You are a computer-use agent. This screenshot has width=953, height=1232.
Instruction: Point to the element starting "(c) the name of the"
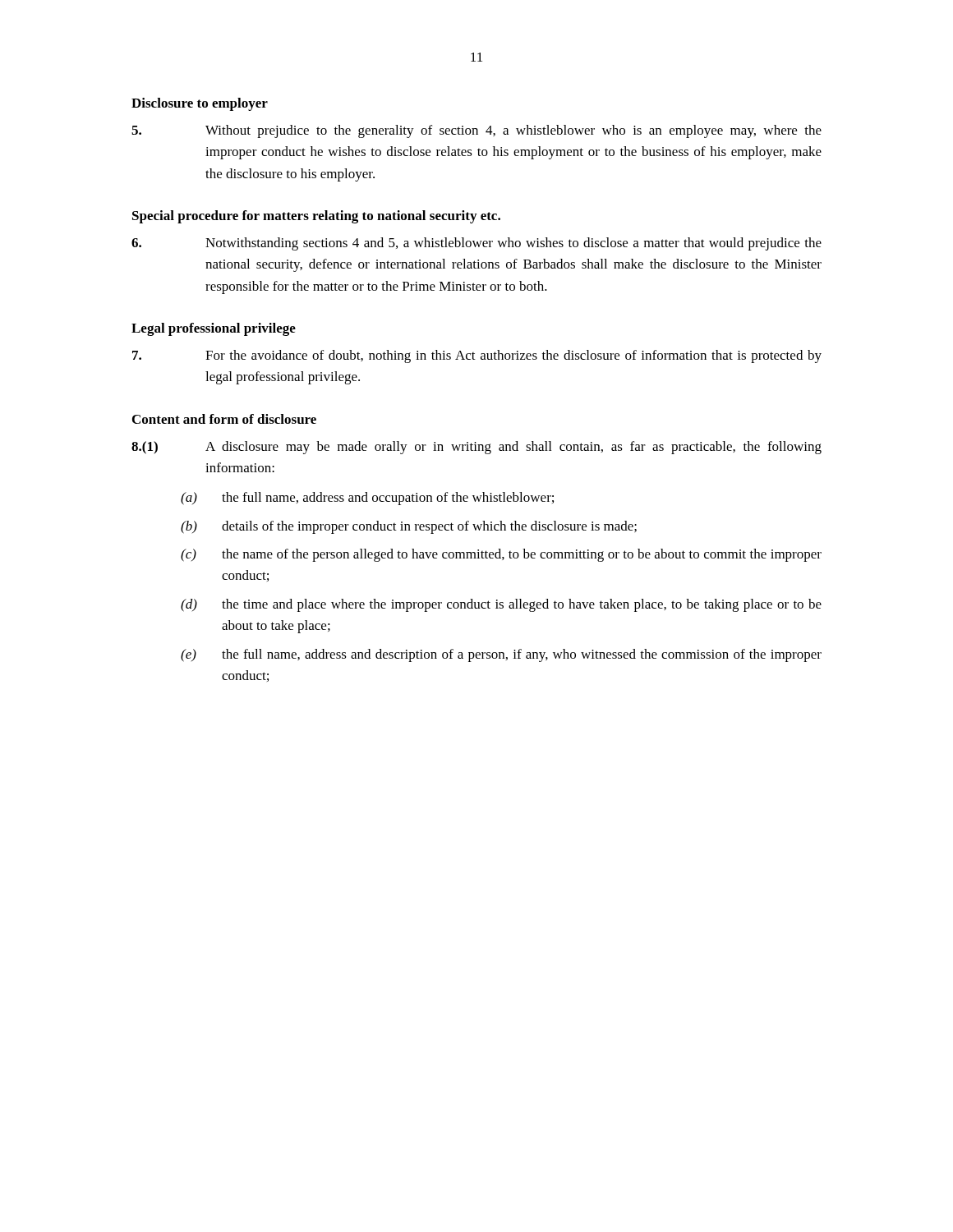pyautogui.click(x=501, y=565)
